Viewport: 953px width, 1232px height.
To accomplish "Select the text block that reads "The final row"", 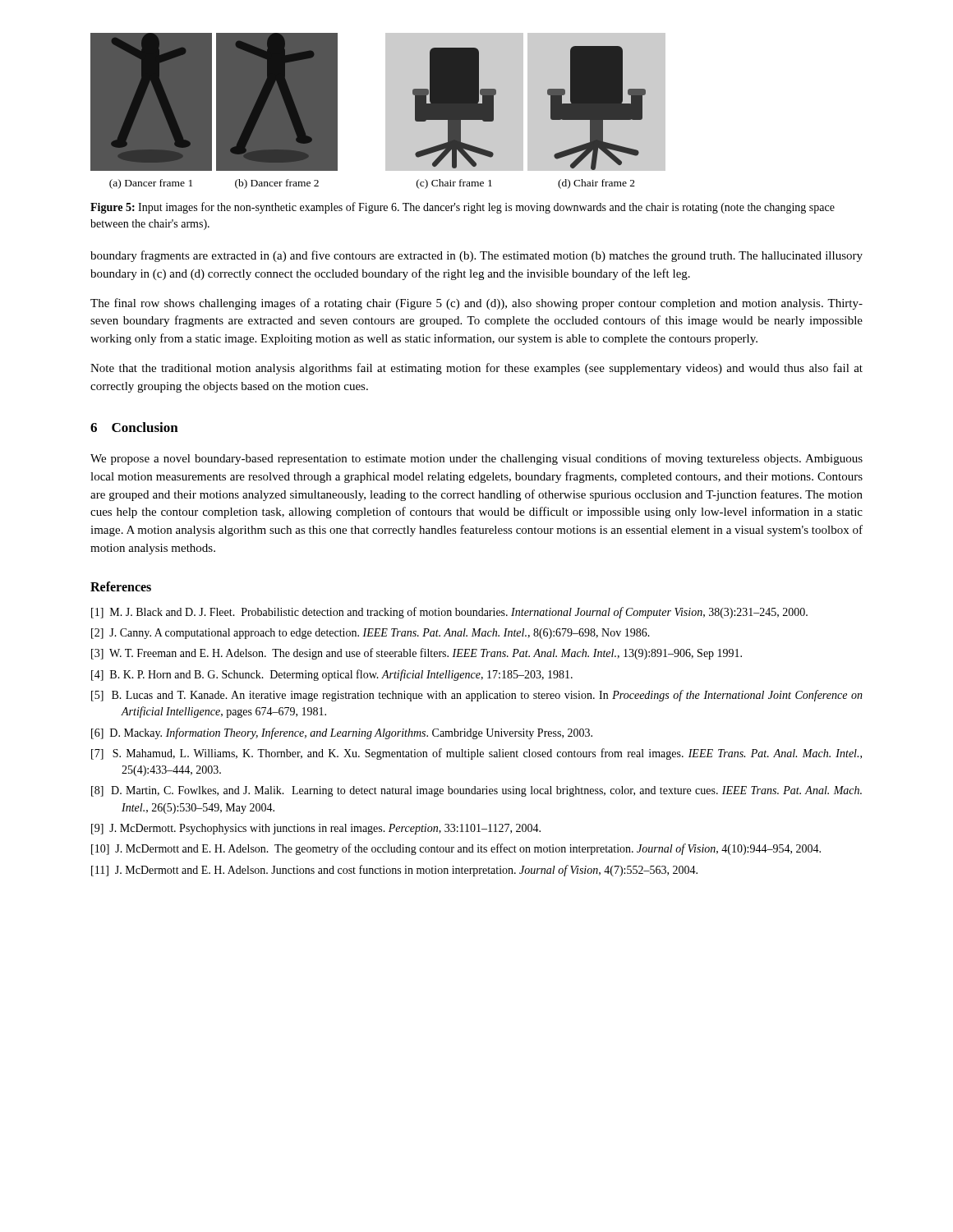I will 476,321.
